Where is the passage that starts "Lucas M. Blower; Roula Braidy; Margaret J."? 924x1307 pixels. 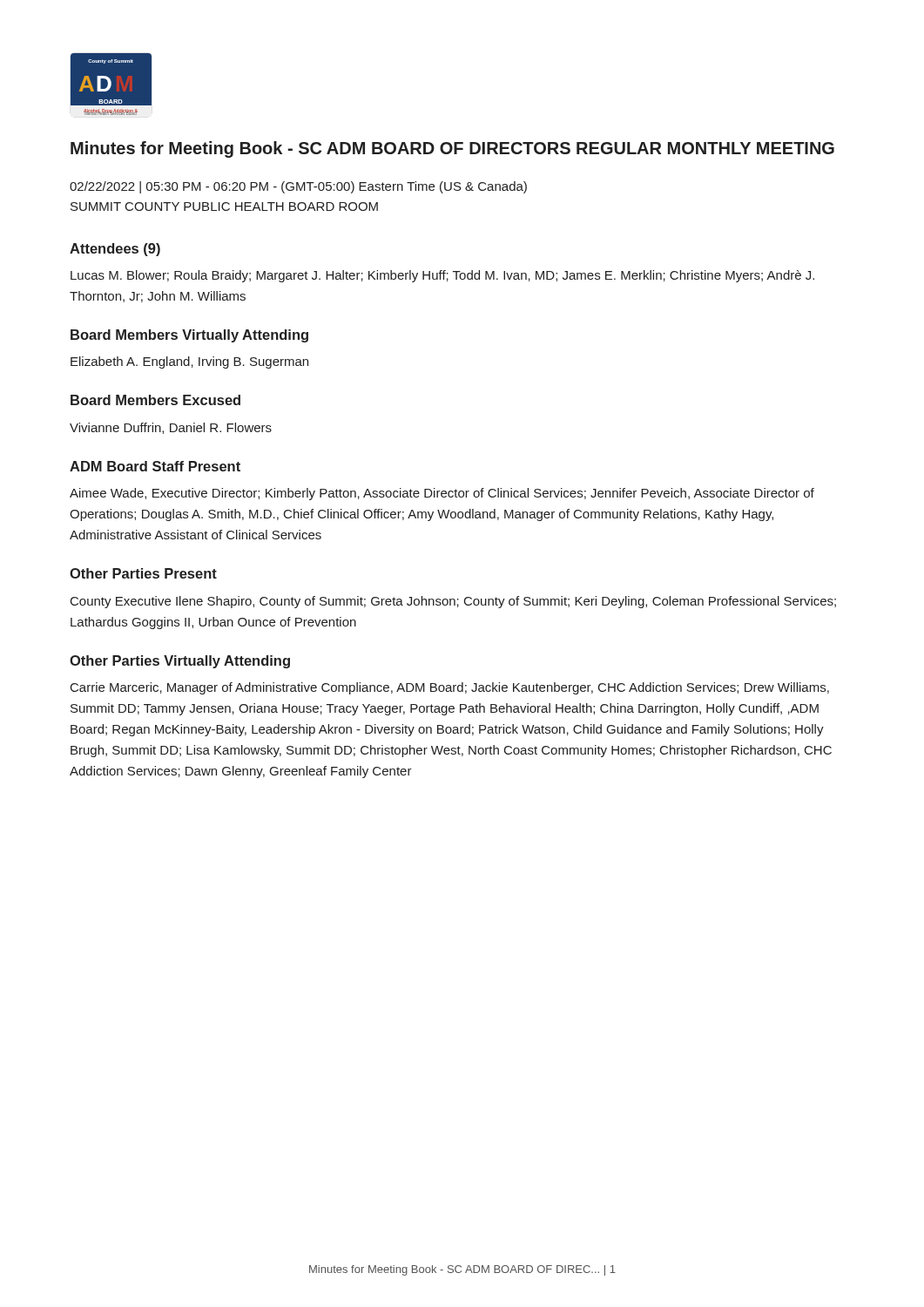(x=443, y=285)
